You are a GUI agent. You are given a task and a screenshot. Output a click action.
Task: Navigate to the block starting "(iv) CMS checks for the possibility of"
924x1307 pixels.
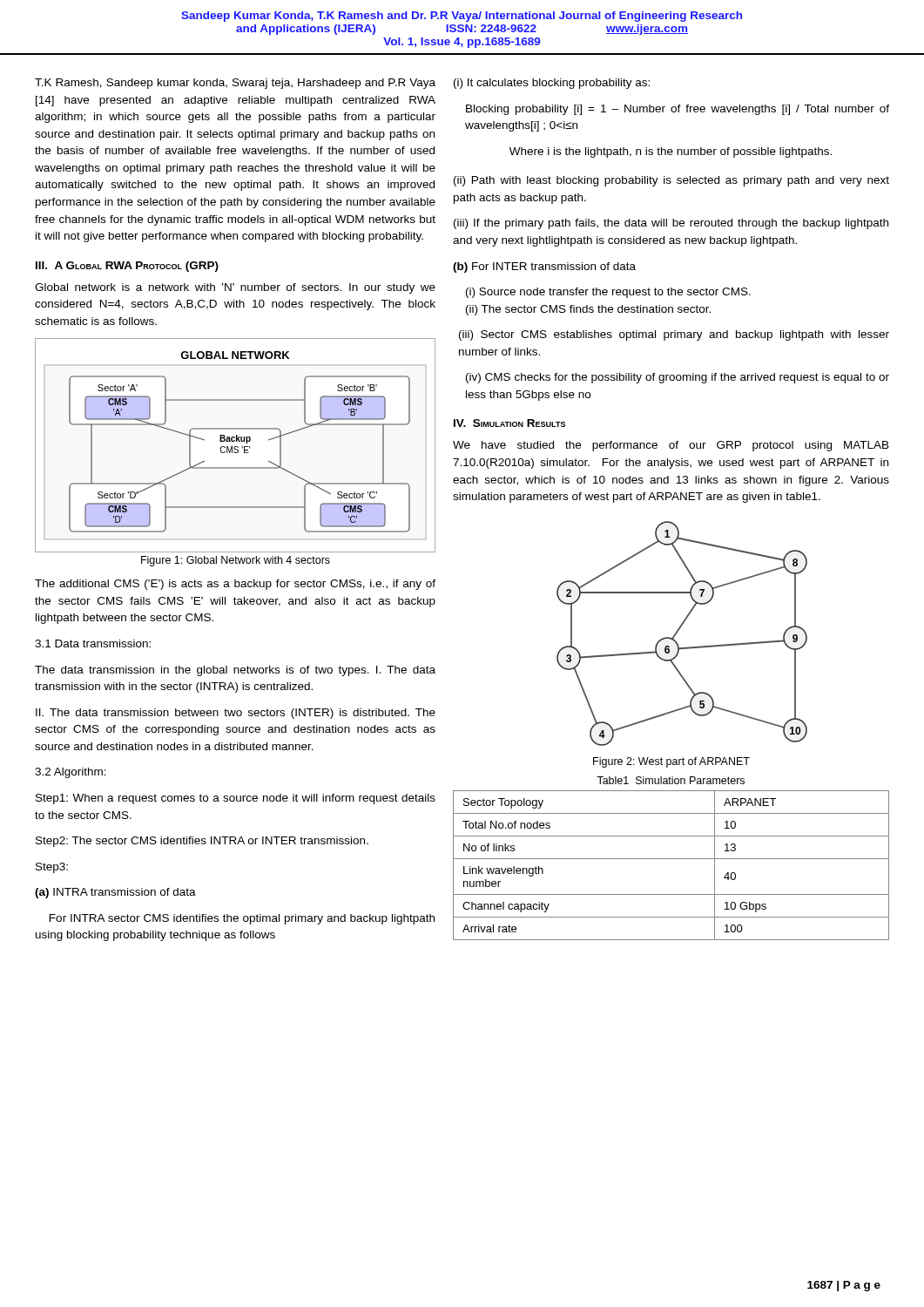click(x=677, y=386)
